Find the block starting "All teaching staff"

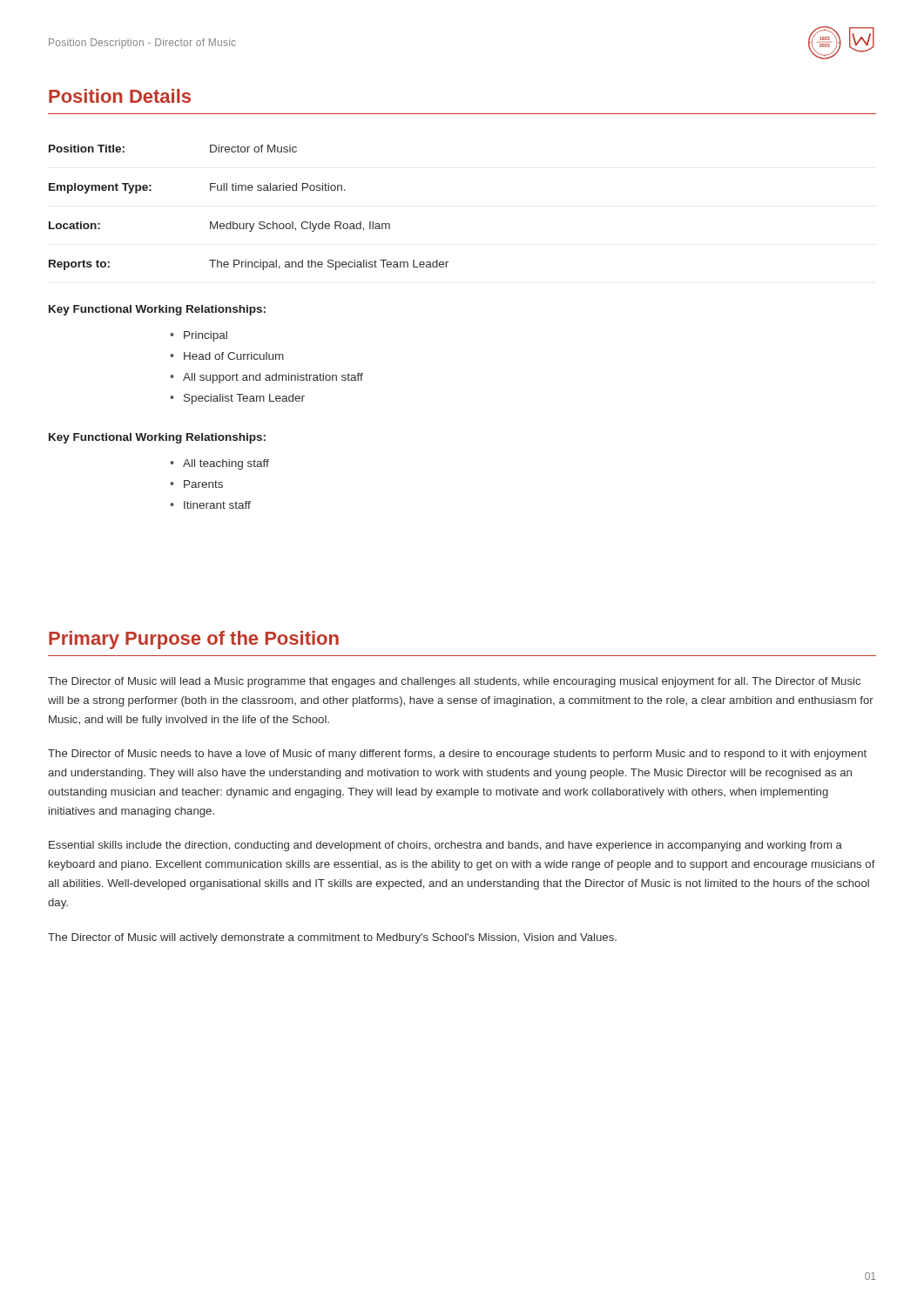226,463
